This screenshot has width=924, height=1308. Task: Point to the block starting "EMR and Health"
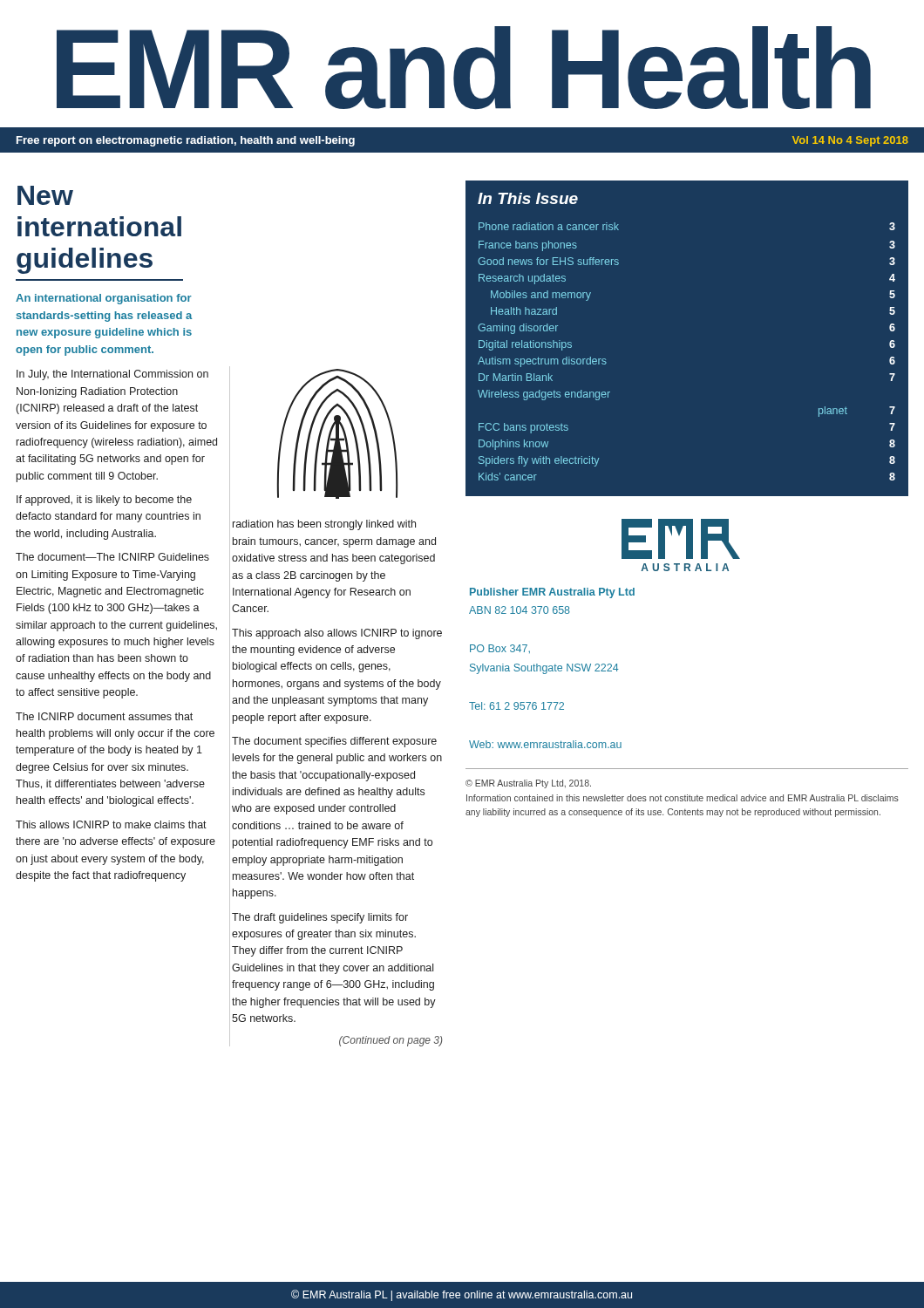[x=462, y=65]
